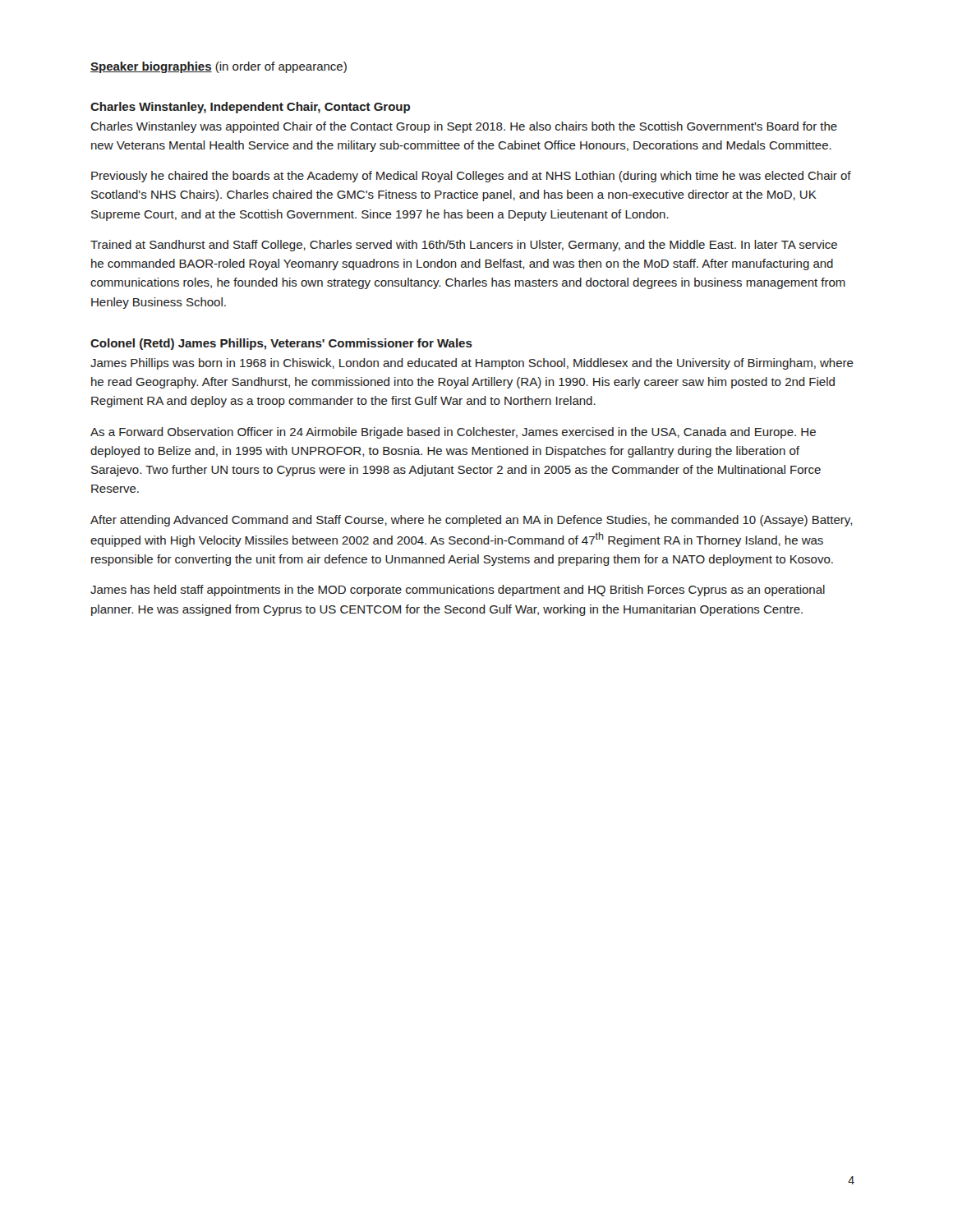The image size is (953, 1232).
Task: Locate the section header with the text "Charles Winstanley, Independent Chair, Contact Group"
Action: [250, 106]
